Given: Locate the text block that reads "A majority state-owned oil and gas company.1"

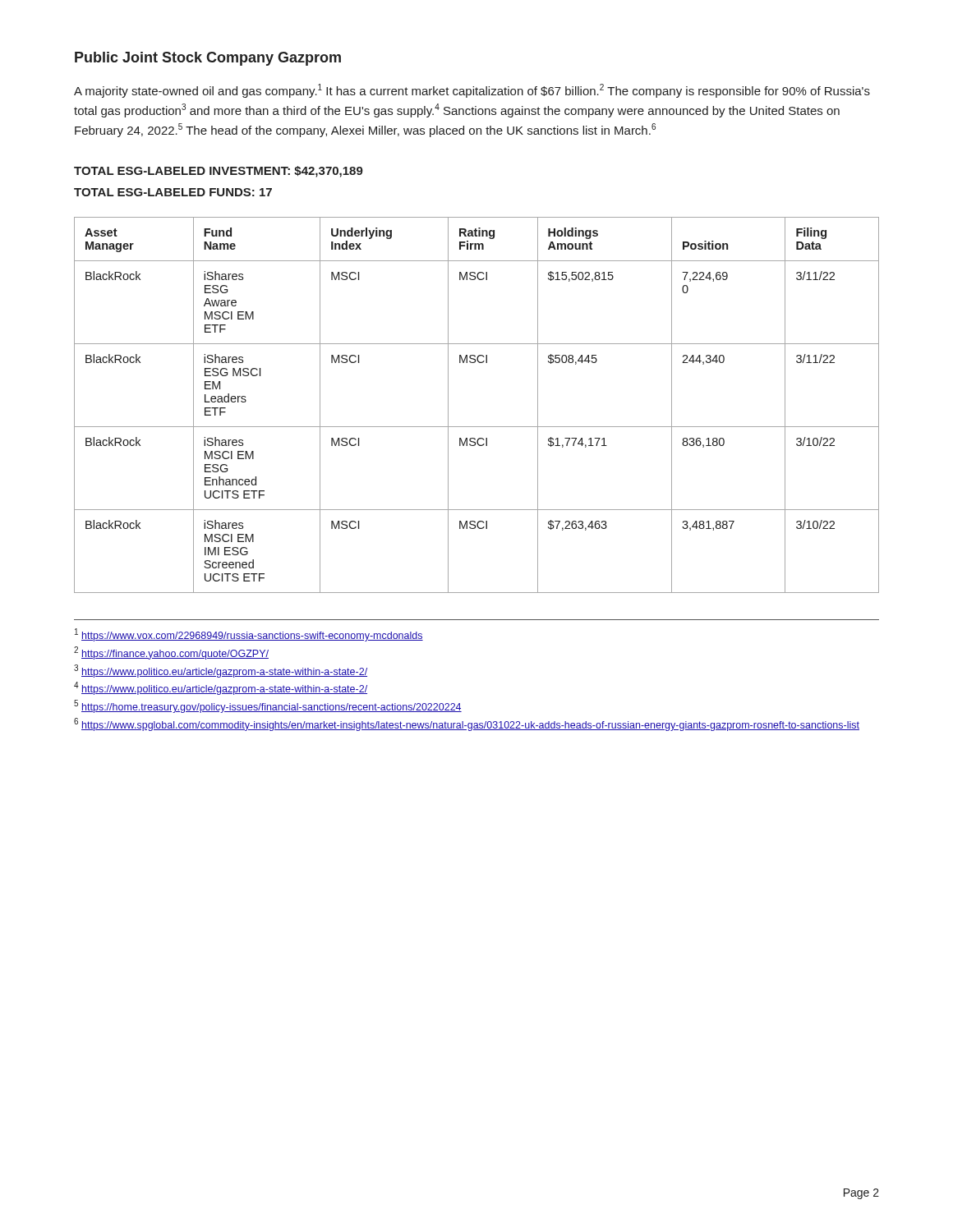Looking at the screenshot, I should point(472,110).
